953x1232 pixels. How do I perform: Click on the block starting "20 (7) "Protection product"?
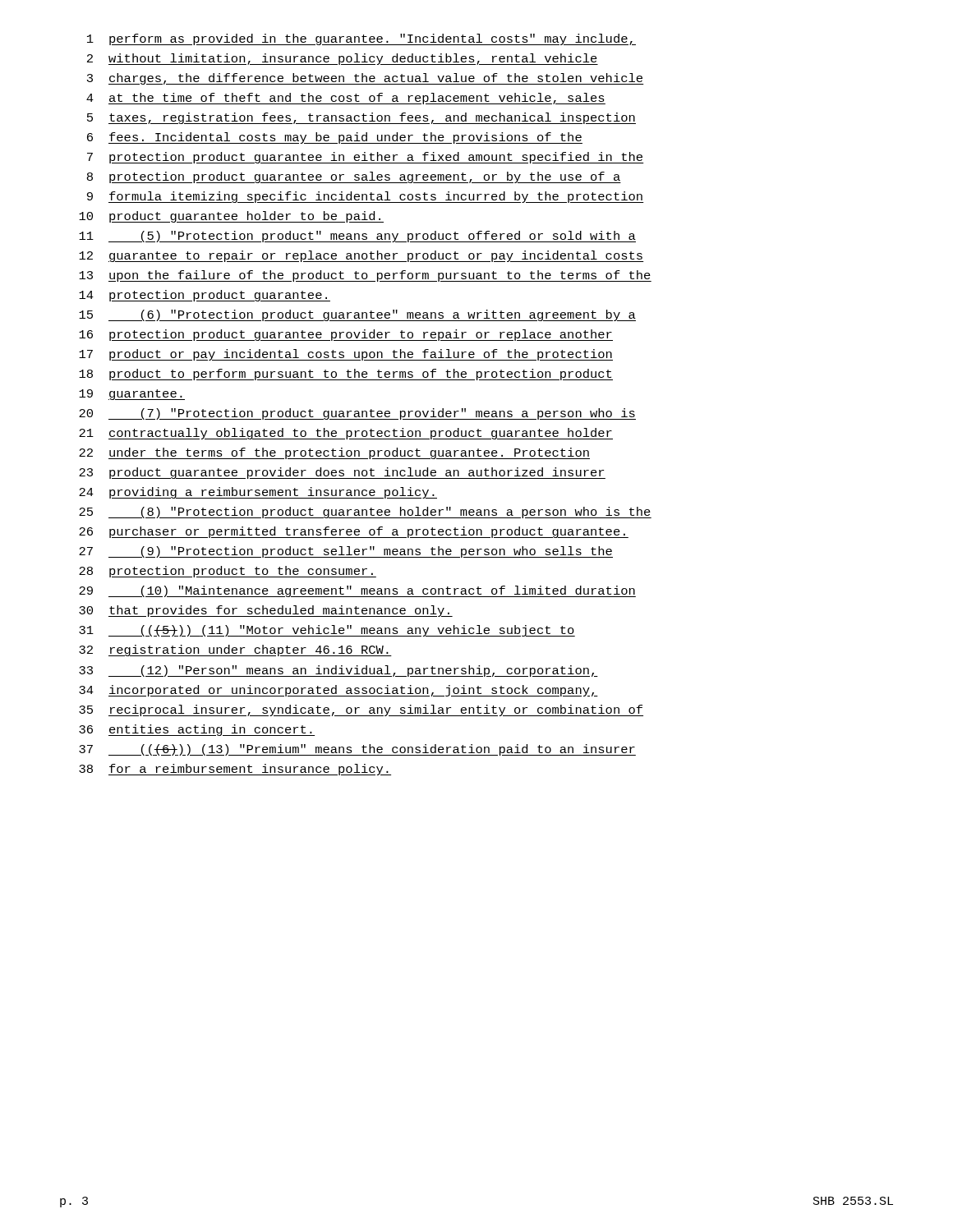click(x=476, y=414)
